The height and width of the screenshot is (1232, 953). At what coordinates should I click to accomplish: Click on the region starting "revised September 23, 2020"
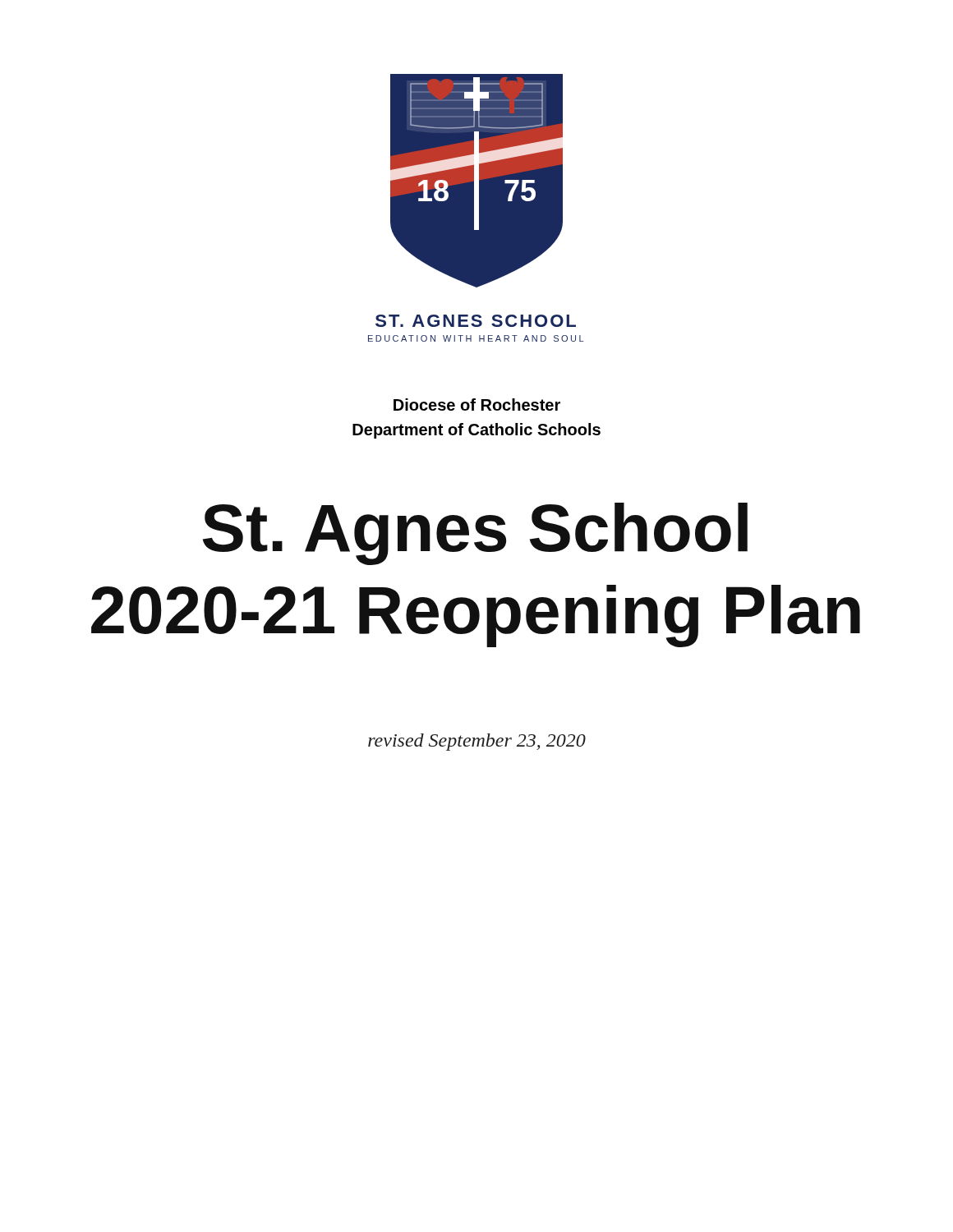[x=476, y=741]
